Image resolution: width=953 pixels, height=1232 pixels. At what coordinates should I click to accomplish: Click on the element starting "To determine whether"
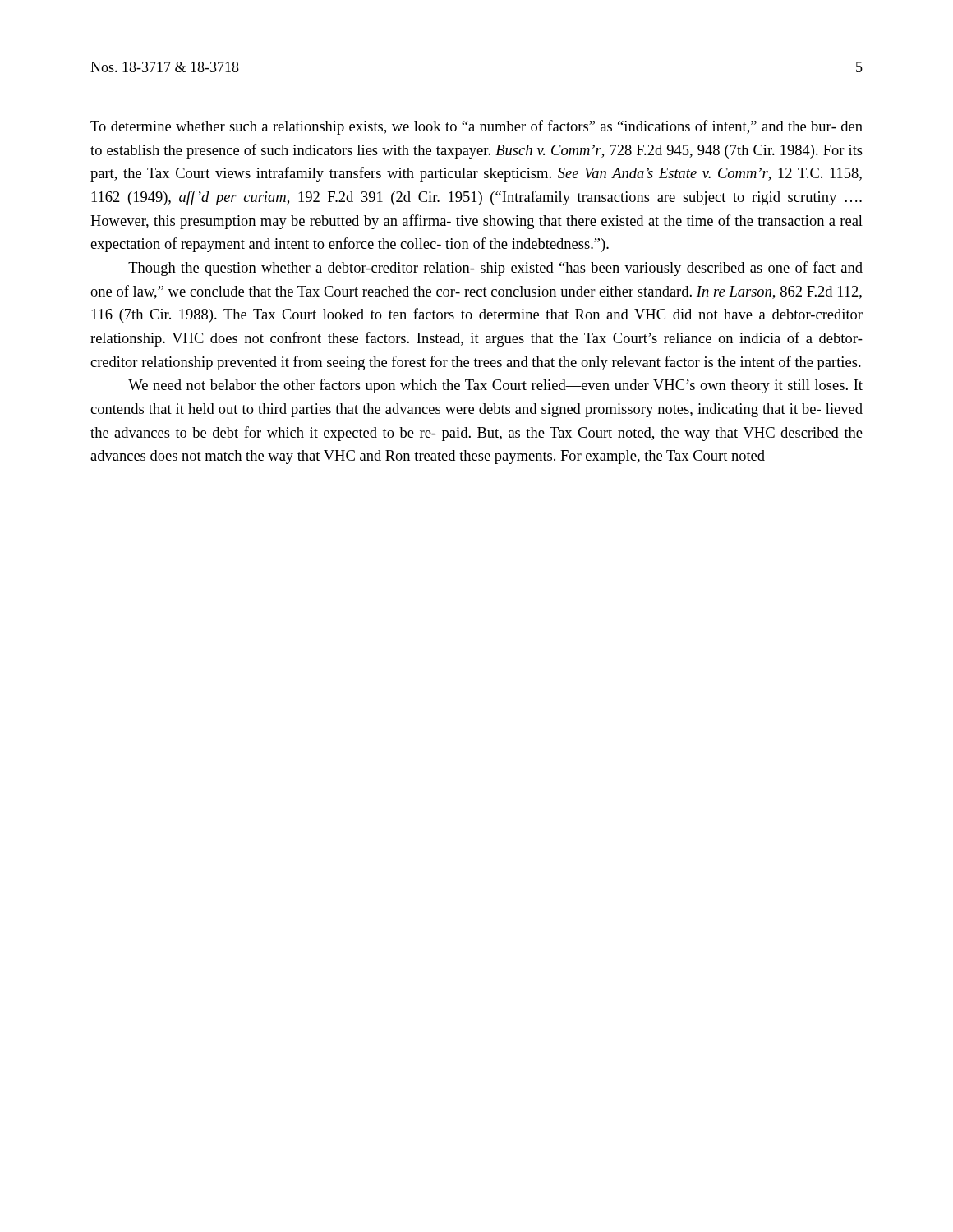pyautogui.click(x=476, y=185)
